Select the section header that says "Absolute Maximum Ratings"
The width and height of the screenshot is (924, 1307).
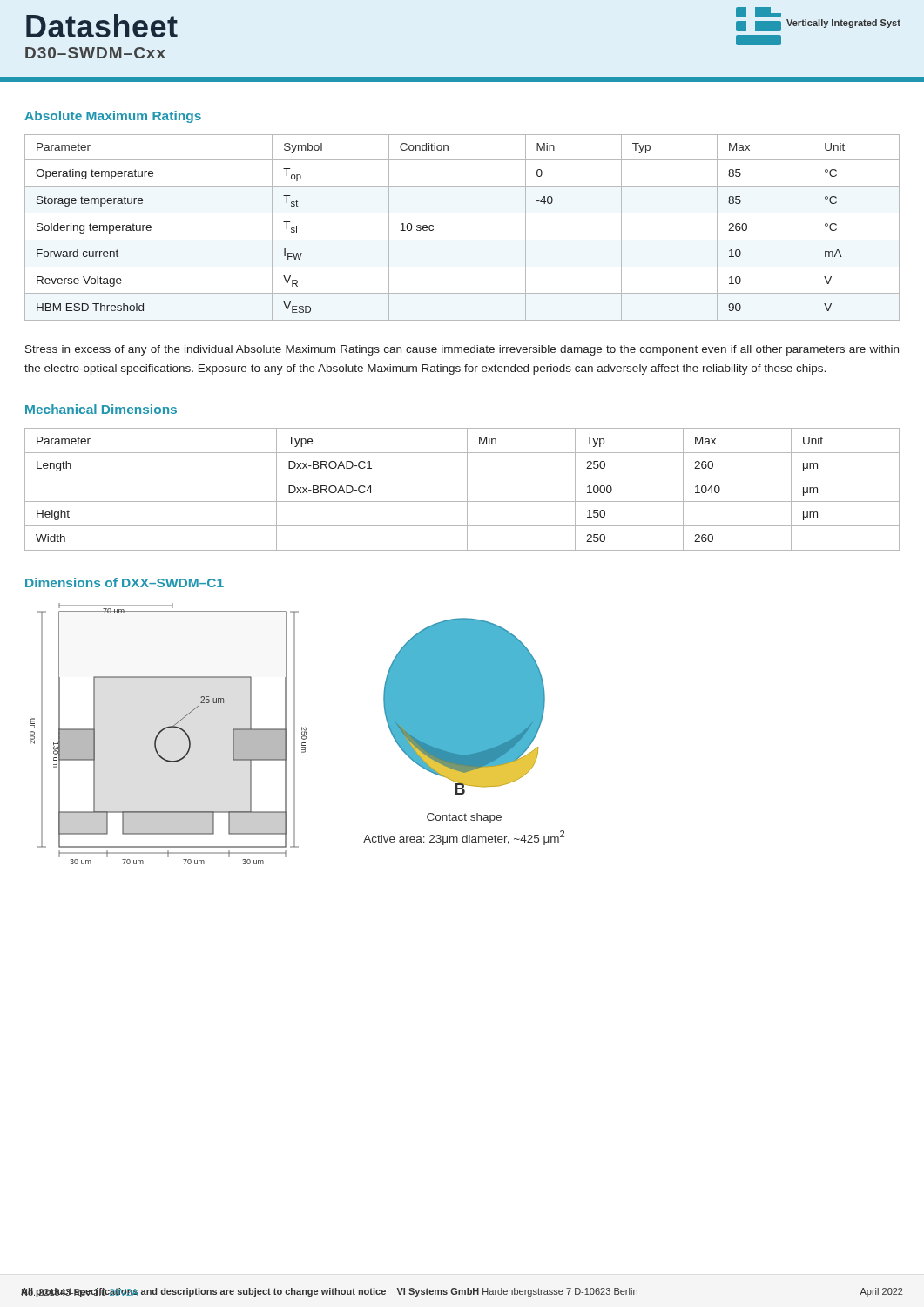[113, 115]
